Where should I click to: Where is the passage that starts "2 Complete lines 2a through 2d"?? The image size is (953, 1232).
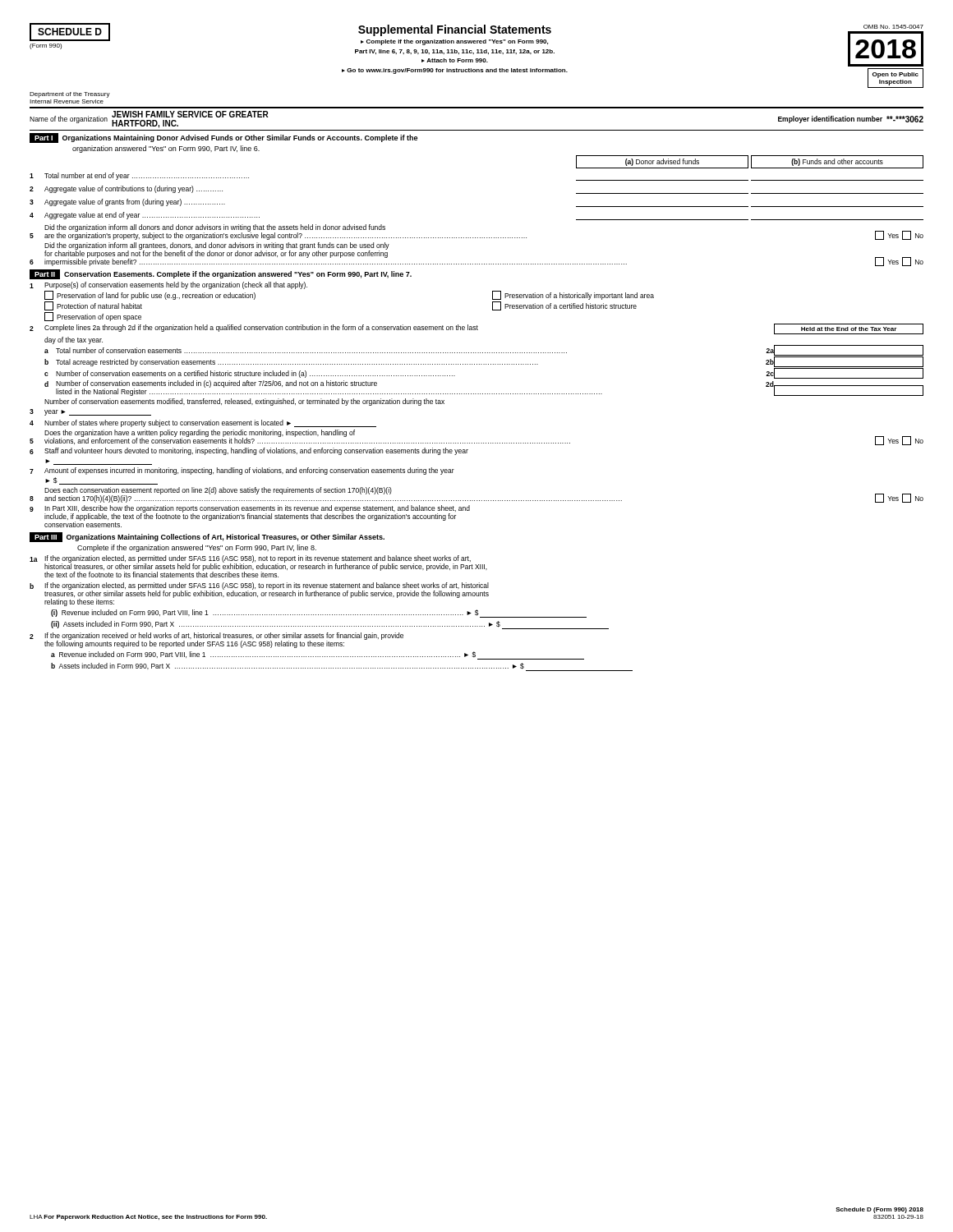pos(476,329)
